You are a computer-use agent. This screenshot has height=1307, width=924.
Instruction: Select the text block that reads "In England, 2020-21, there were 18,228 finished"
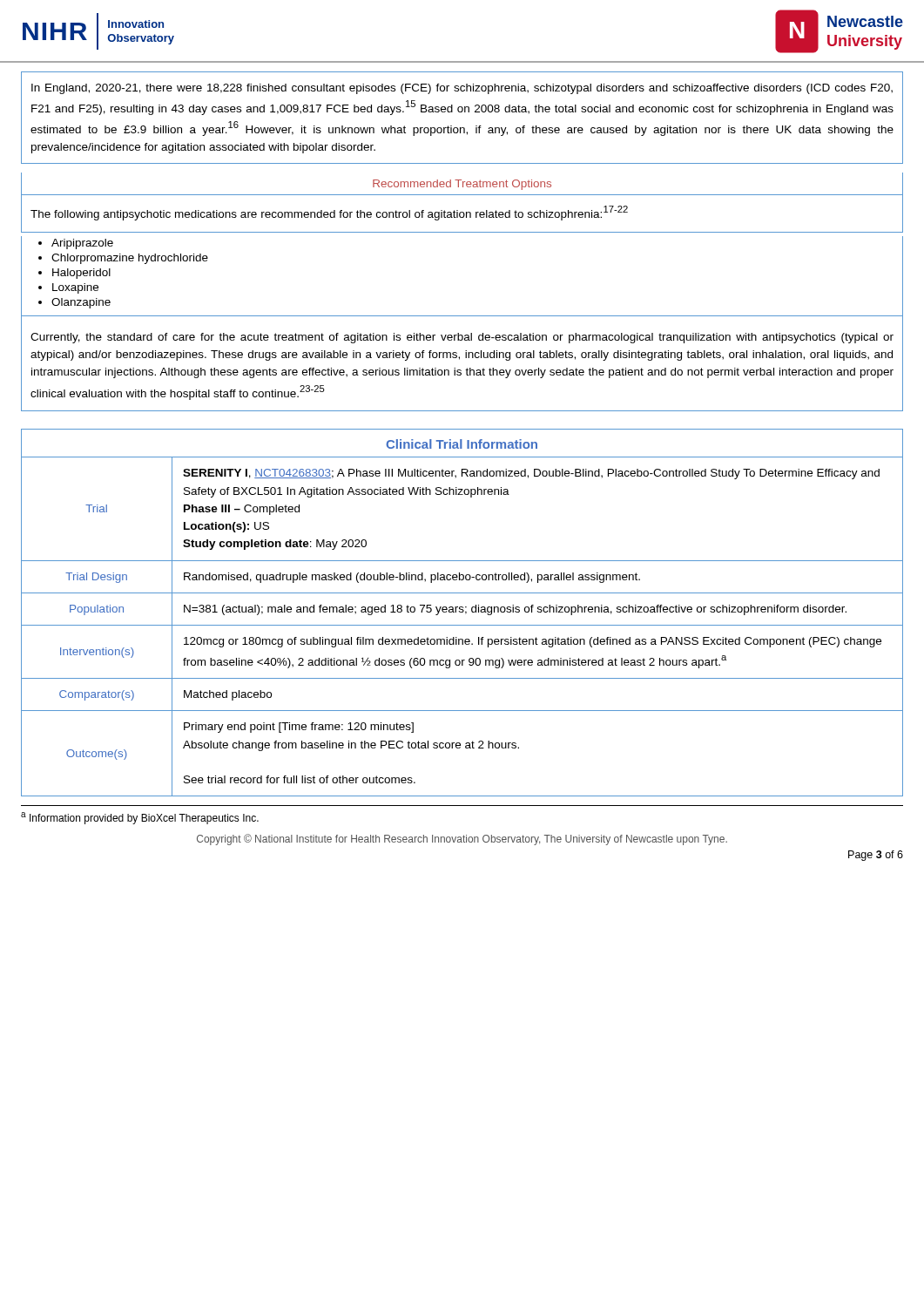coord(462,117)
